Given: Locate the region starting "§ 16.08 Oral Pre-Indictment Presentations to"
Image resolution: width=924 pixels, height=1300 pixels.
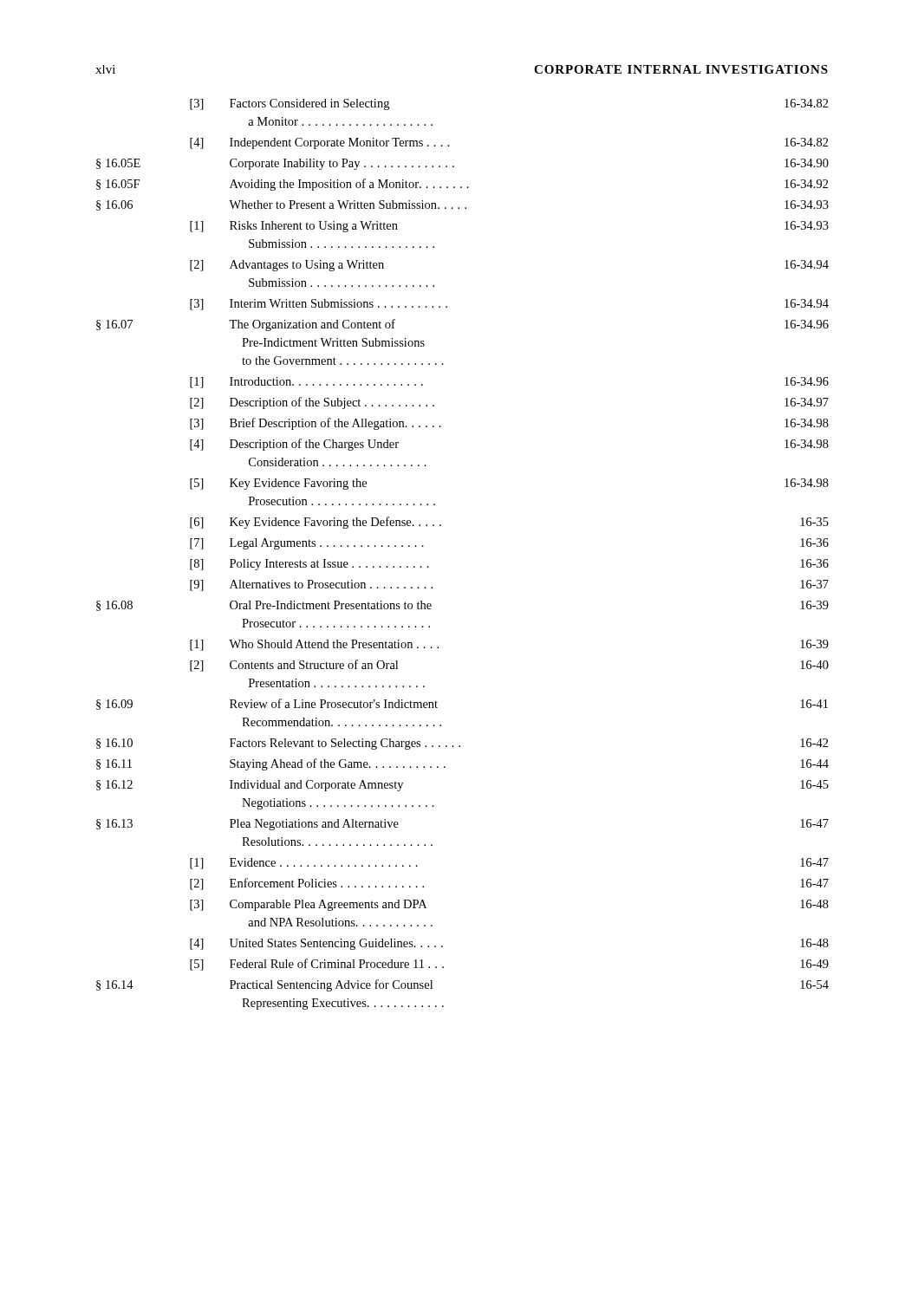Looking at the screenshot, I should click(114, 604).
